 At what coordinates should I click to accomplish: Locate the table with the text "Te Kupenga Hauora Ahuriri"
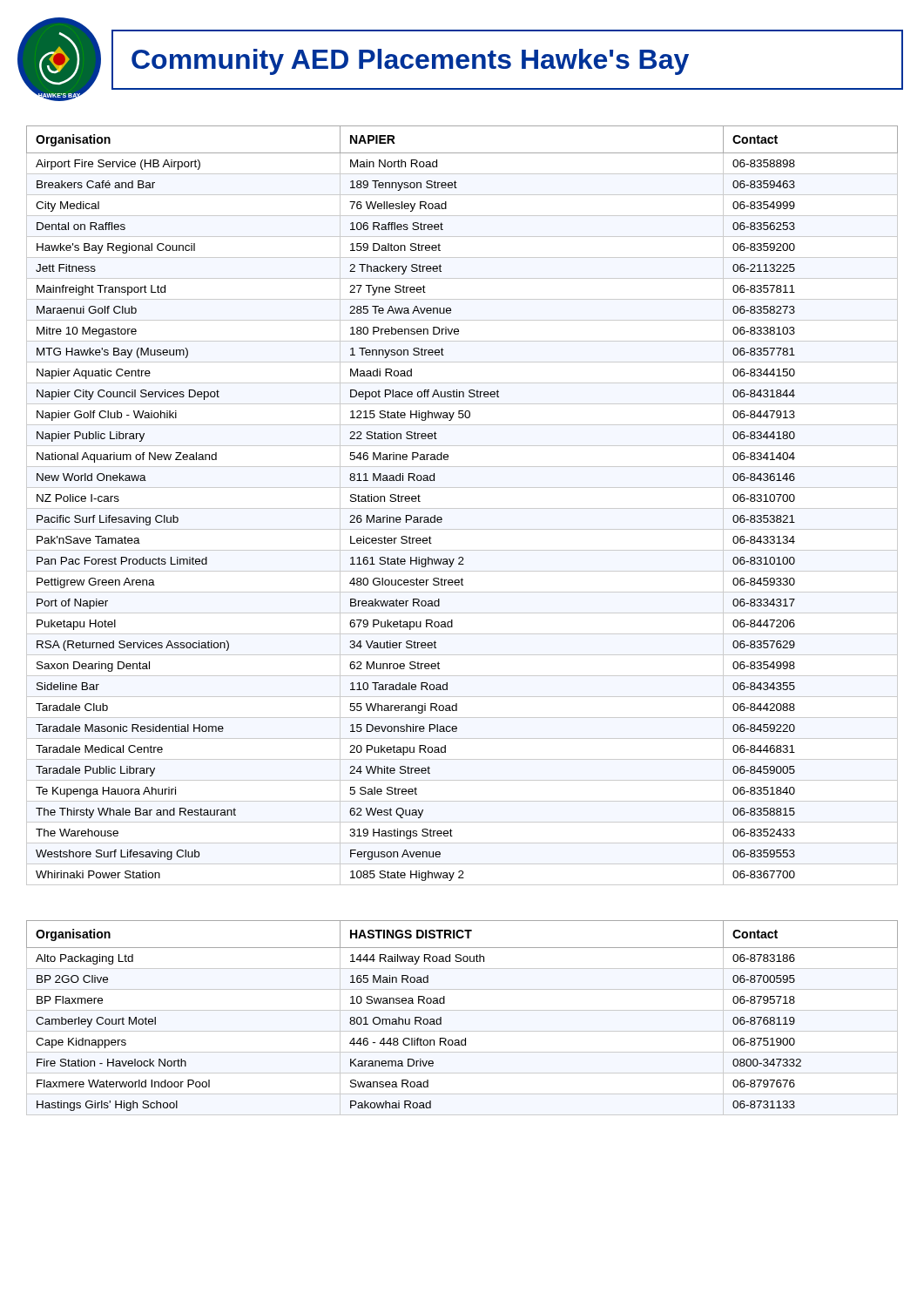coord(462,505)
